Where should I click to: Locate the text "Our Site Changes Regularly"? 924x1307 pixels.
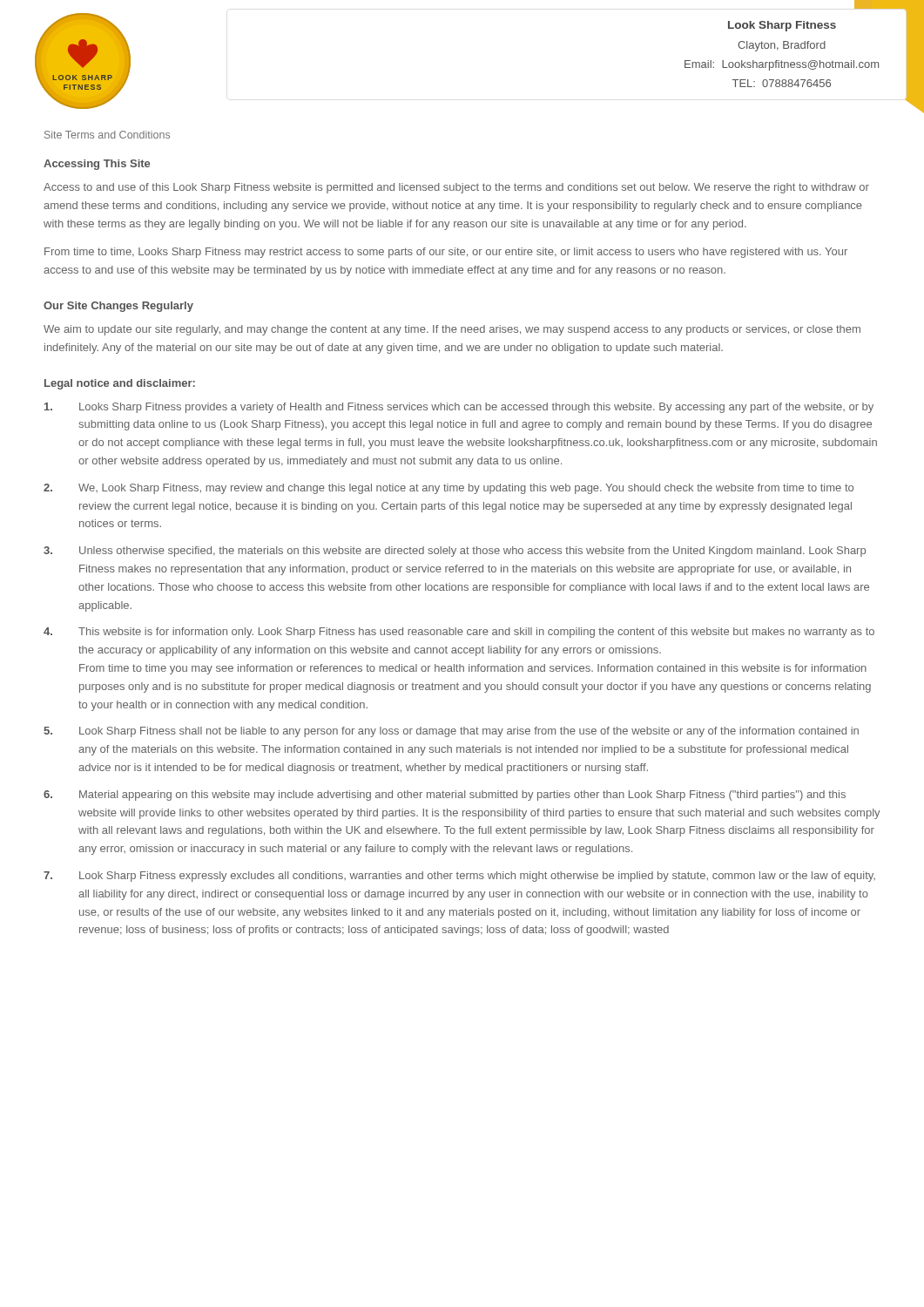118,305
